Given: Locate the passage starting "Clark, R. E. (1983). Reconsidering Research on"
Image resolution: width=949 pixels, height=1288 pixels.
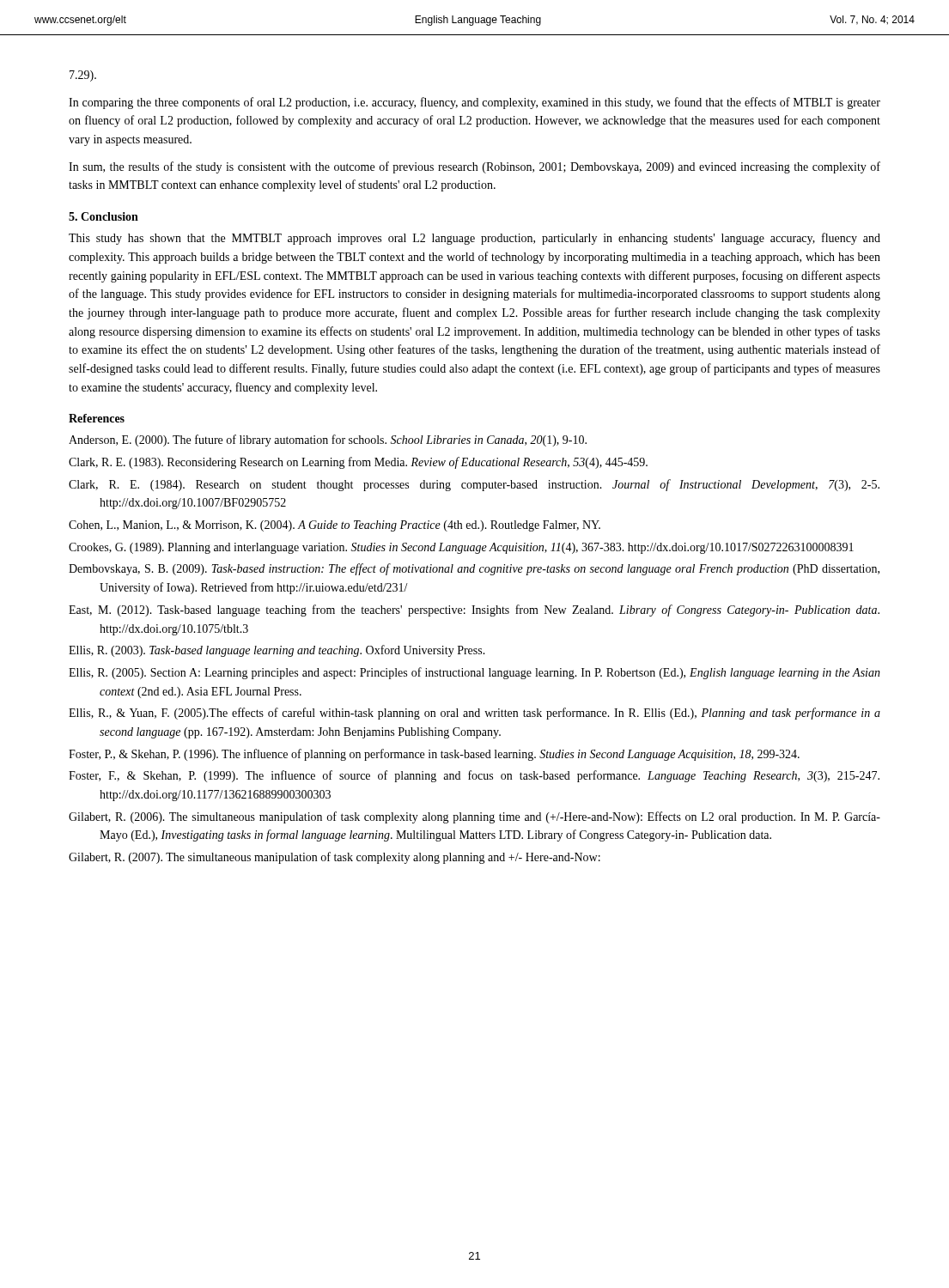Looking at the screenshot, I should 358,462.
